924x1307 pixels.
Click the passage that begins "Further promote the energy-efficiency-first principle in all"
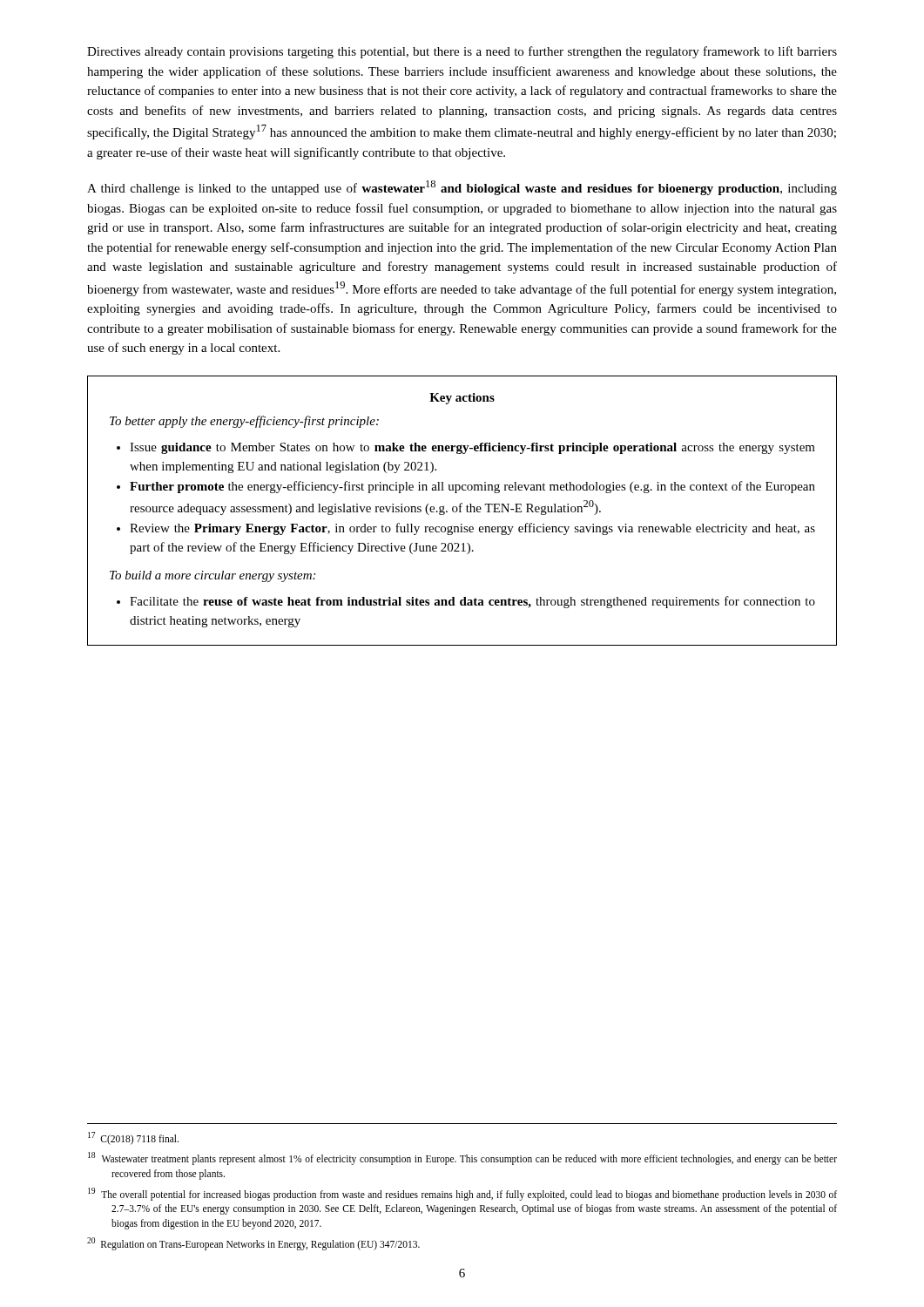pyautogui.click(x=472, y=497)
